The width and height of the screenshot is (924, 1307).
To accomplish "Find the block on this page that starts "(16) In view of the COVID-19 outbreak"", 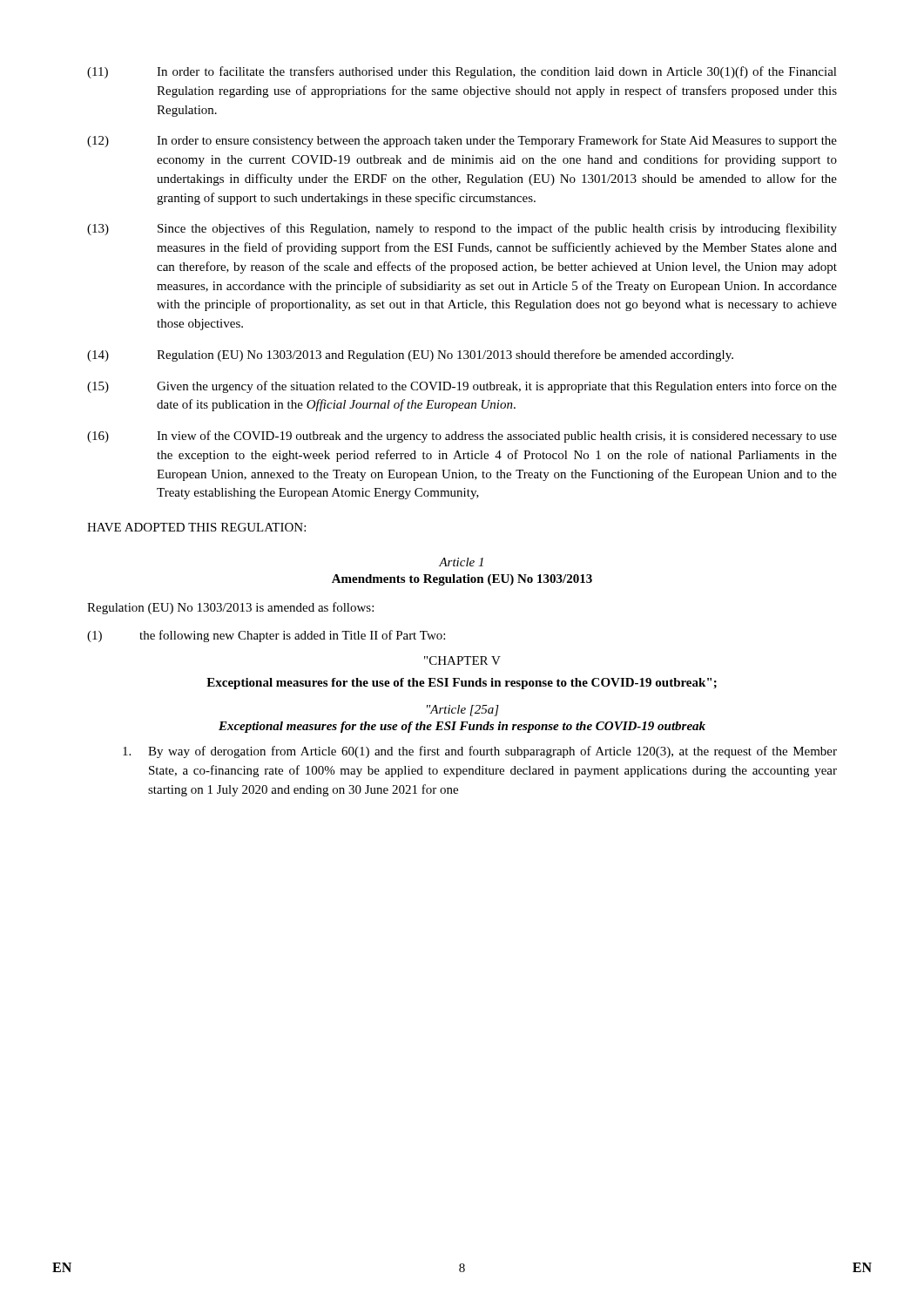I will pyautogui.click(x=462, y=465).
